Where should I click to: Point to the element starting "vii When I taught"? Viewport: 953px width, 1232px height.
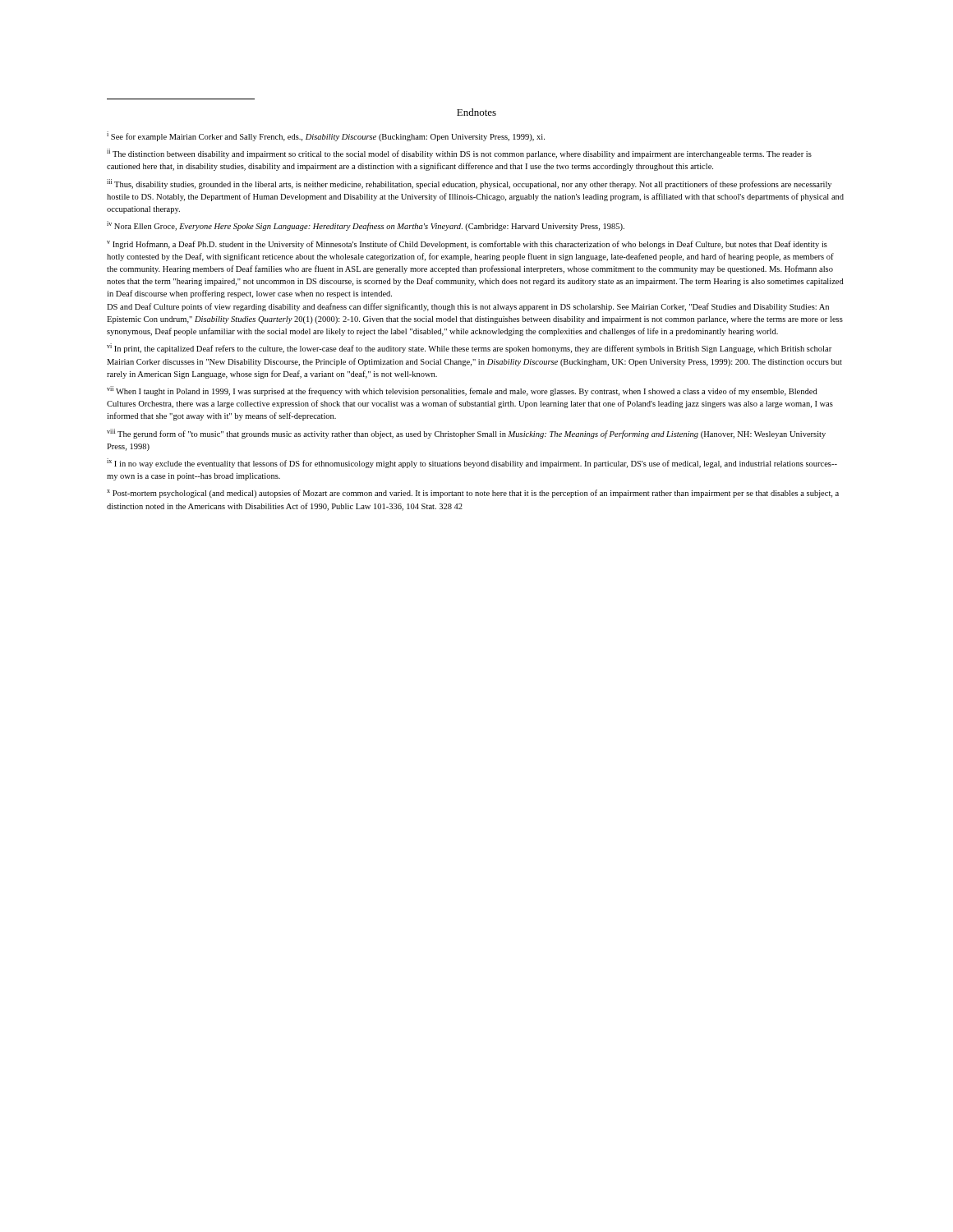click(x=470, y=403)
